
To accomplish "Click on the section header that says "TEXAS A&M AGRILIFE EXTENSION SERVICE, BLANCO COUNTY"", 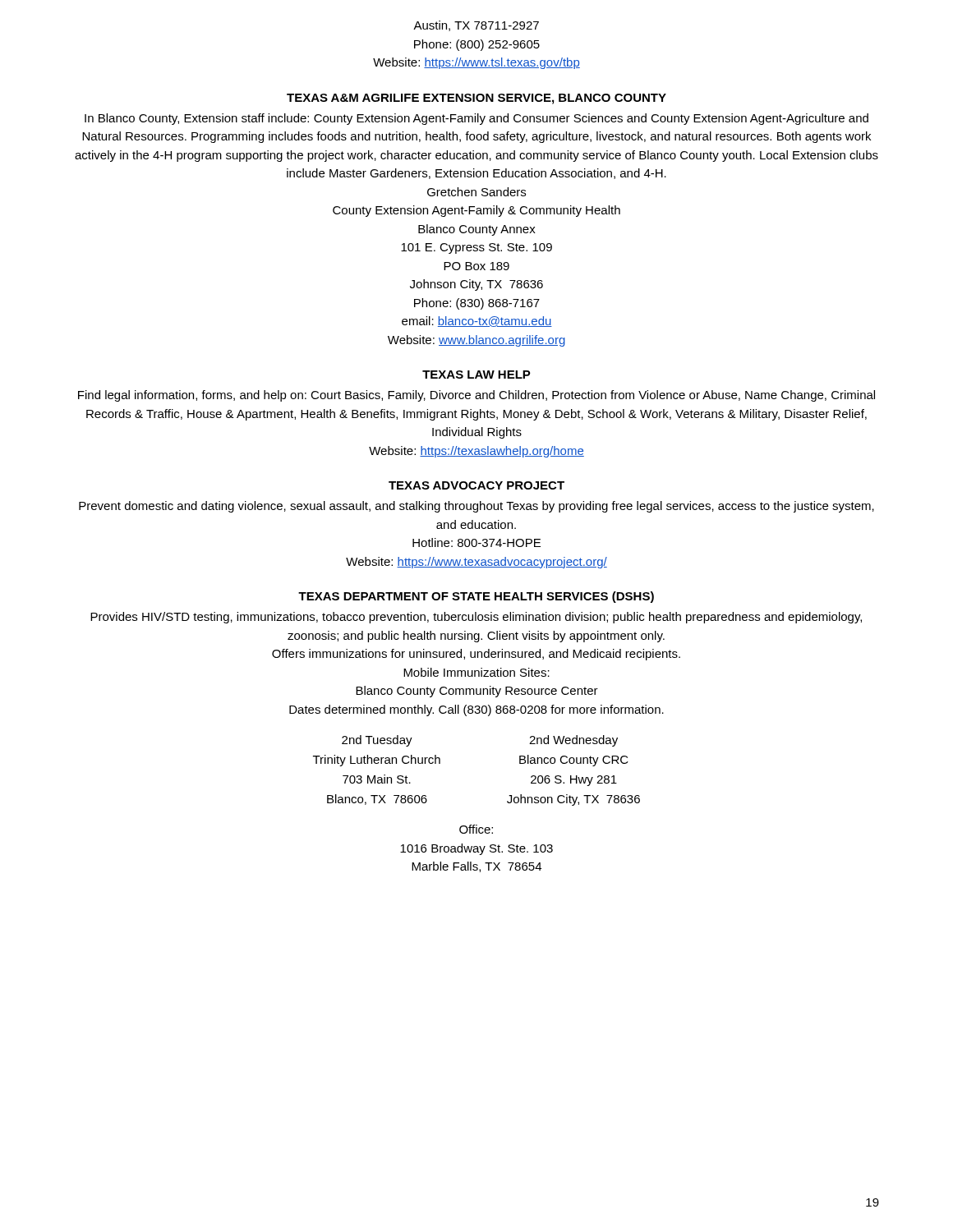I will (476, 97).
